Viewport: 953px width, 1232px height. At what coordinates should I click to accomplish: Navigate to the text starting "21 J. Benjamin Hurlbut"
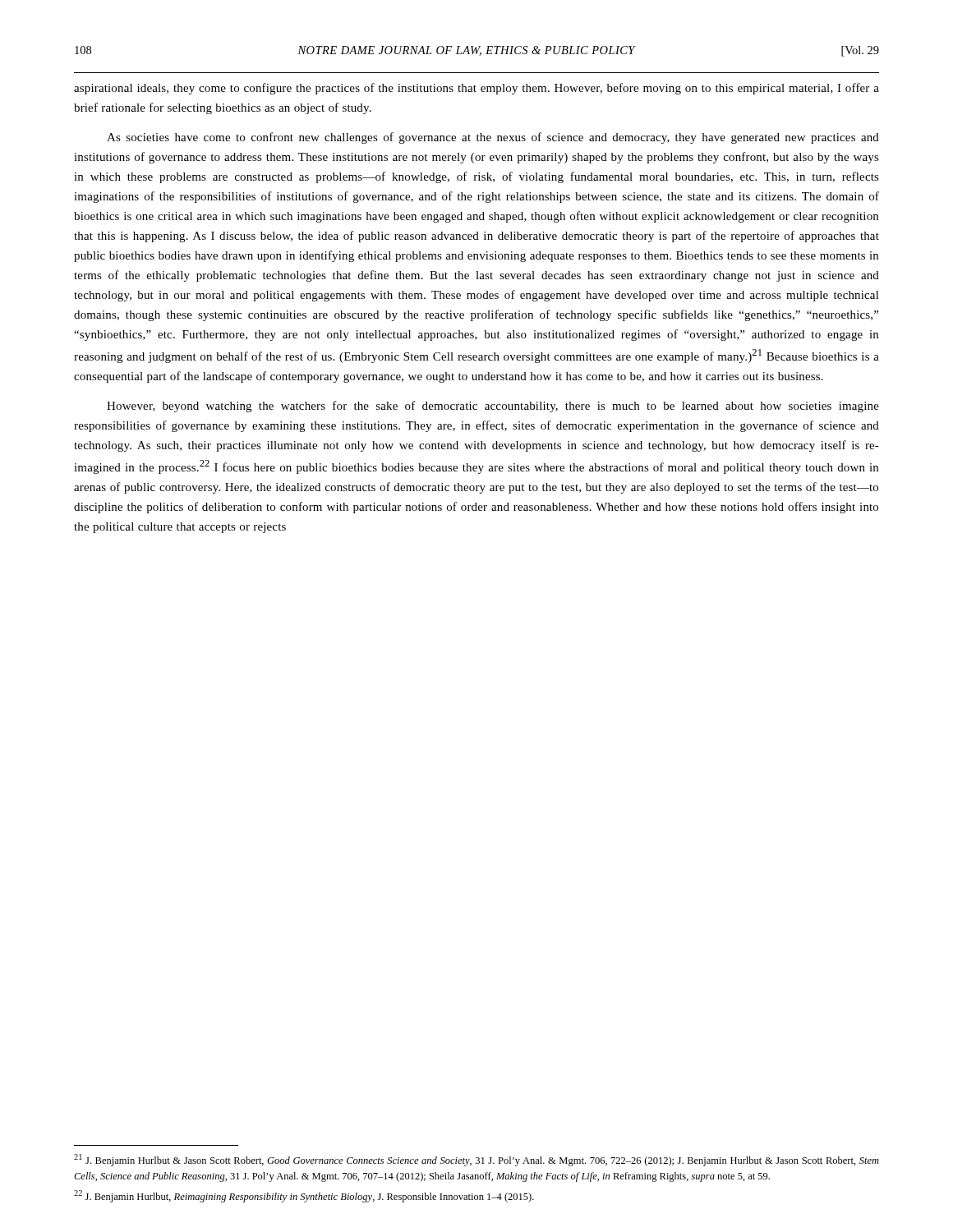[476, 1167]
